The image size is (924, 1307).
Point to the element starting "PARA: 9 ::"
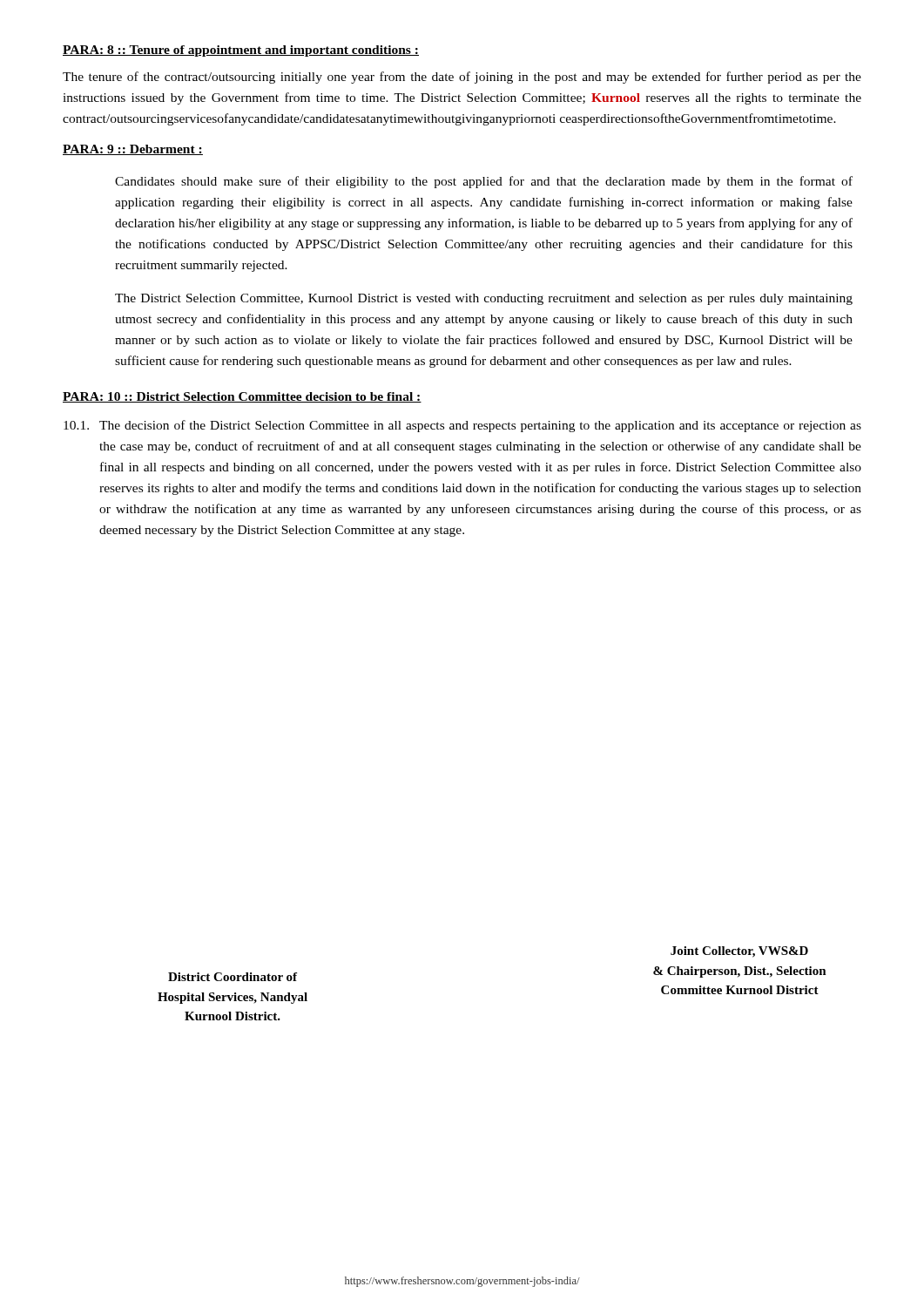(133, 149)
